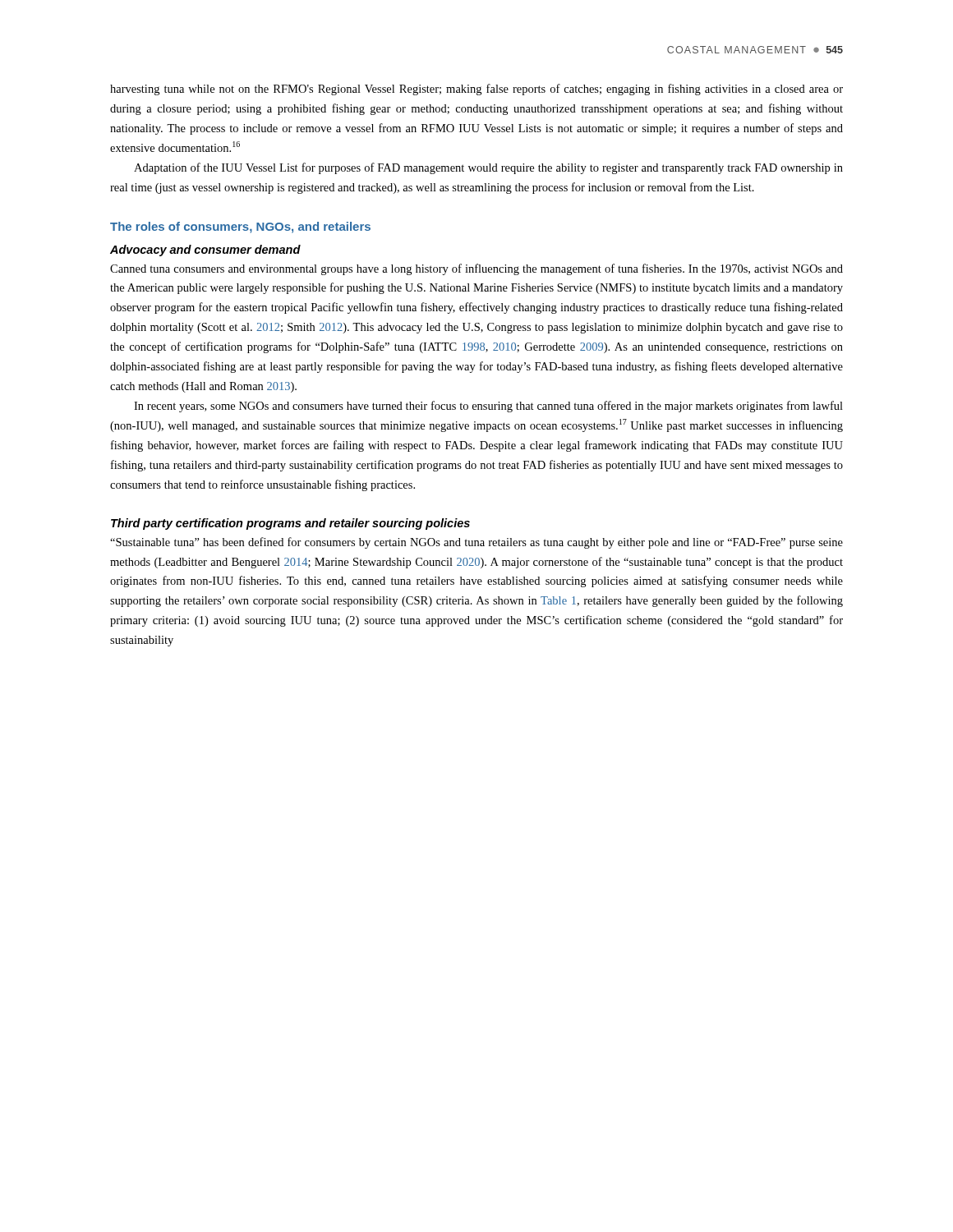The width and height of the screenshot is (953, 1232).
Task: Select the text block starting "harvesting tuna while not on the RFMO's Regional"
Action: (x=476, y=139)
